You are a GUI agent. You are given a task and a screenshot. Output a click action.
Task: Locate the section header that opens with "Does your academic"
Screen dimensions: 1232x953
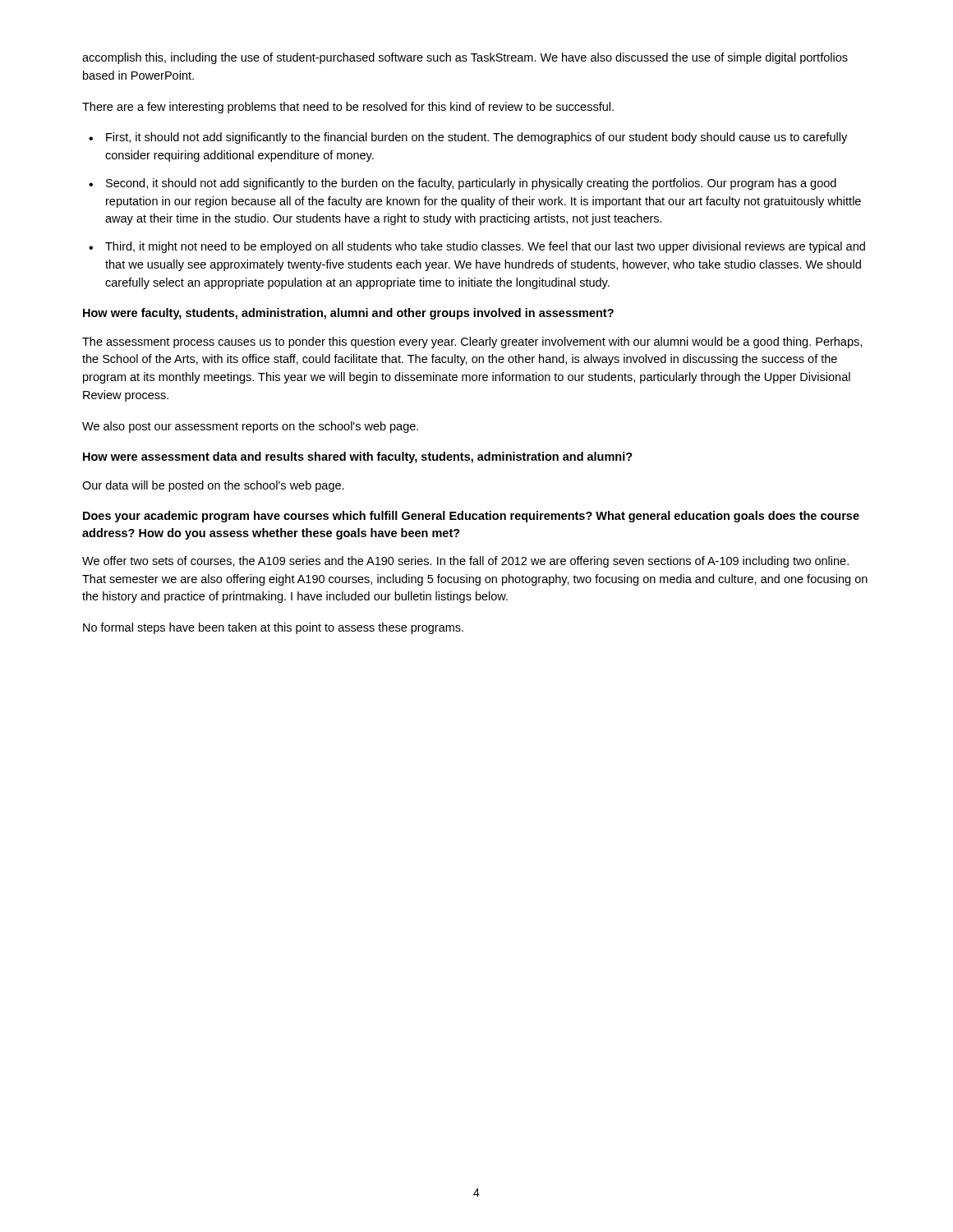pyautogui.click(x=471, y=524)
